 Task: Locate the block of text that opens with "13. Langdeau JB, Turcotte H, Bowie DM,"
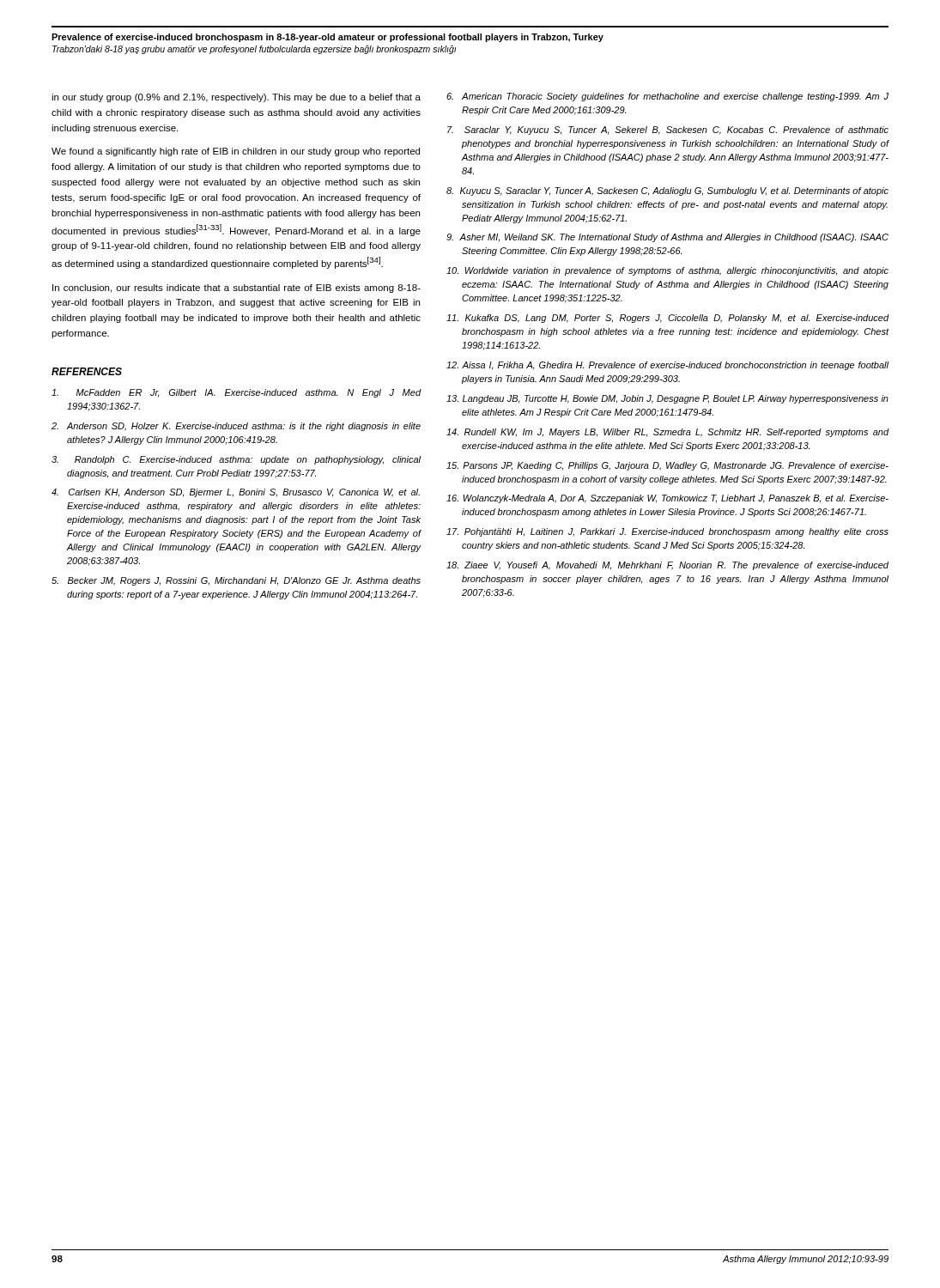[667, 405]
